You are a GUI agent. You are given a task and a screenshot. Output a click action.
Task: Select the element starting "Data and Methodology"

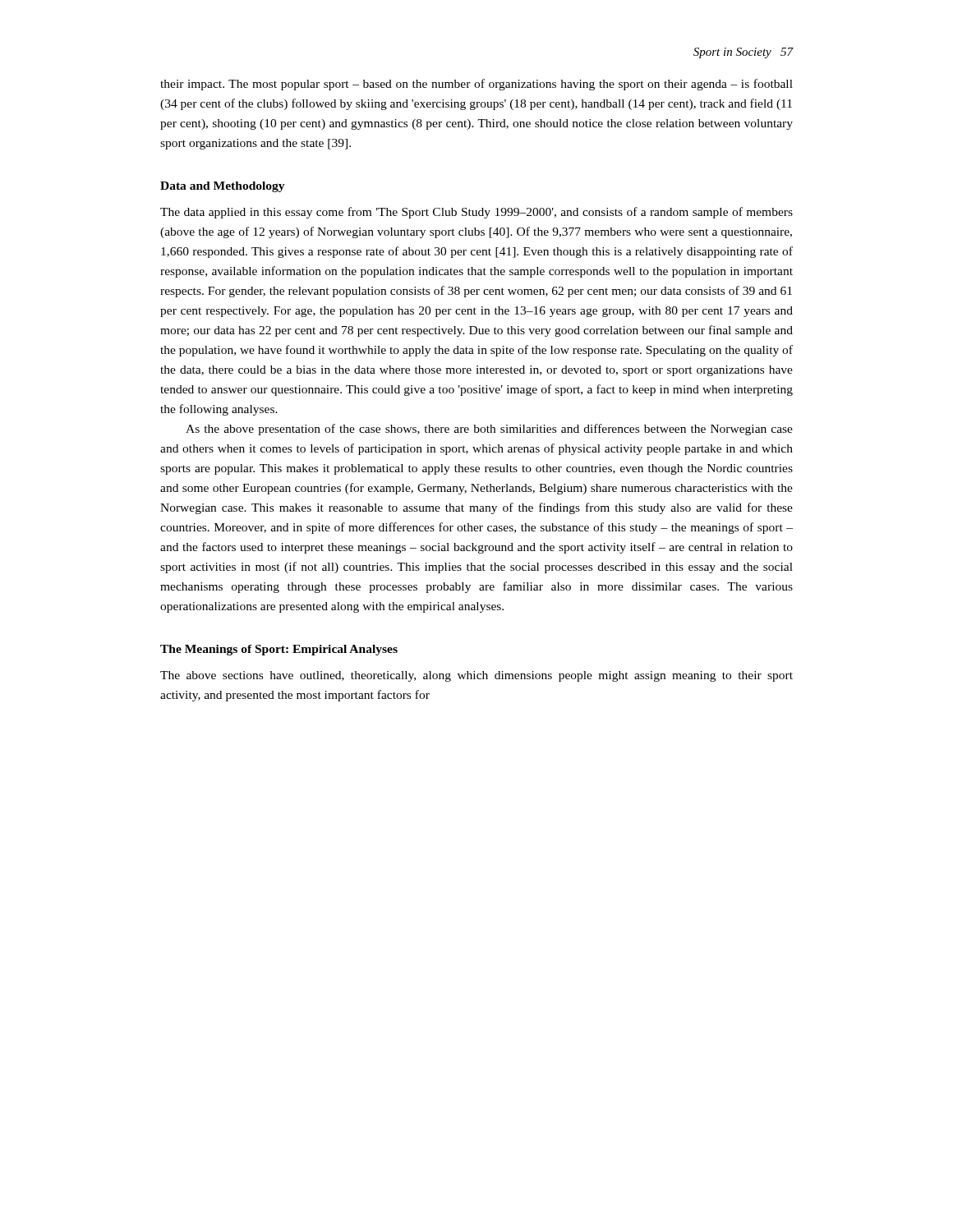tap(222, 185)
